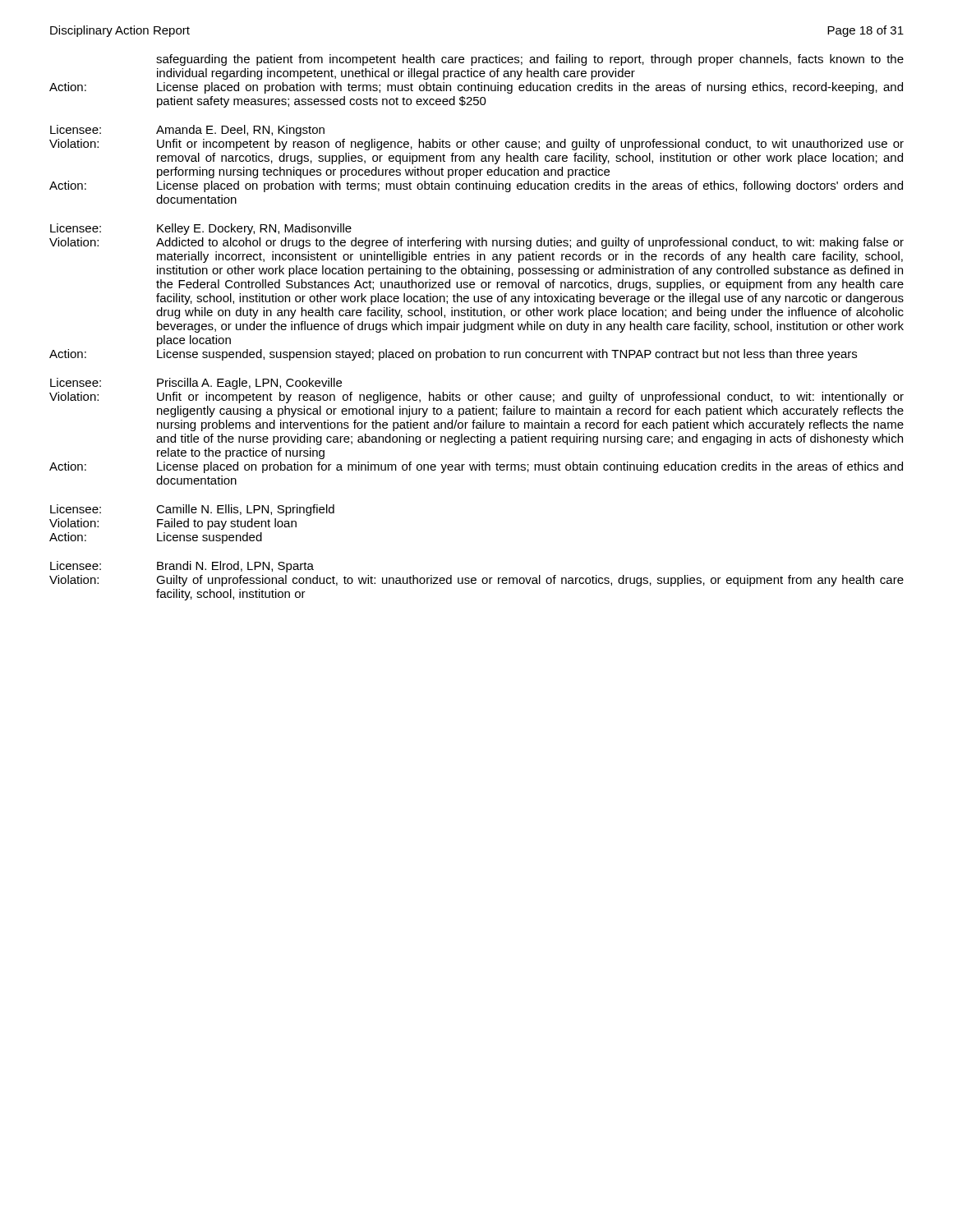Select the list item with the text "Licensee: Priscilla A. Eagle, LPN,"
Image resolution: width=953 pixels, height=1232 pixels.
[x=196, y=384]
